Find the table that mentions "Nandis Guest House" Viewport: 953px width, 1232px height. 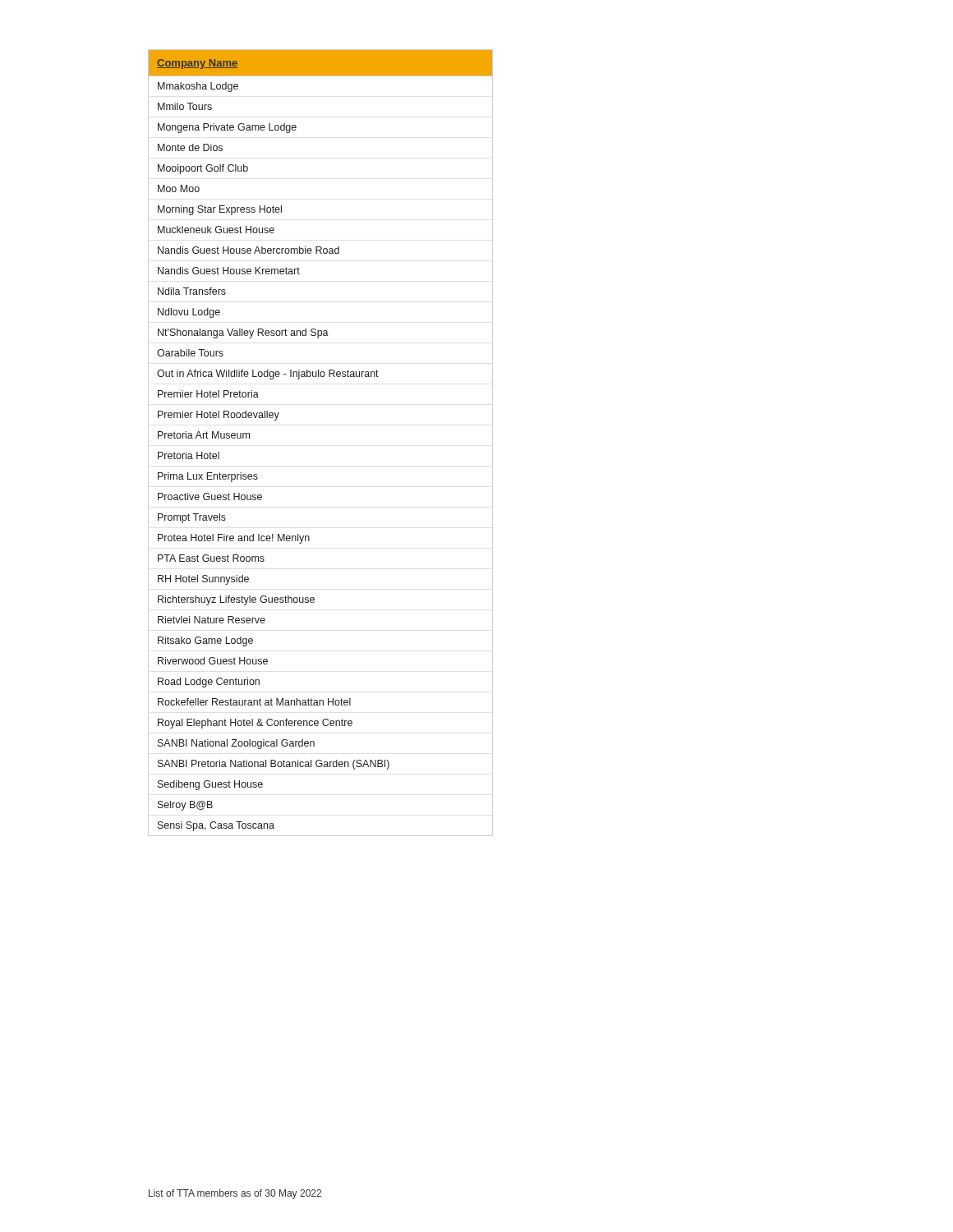coord(320,443)
